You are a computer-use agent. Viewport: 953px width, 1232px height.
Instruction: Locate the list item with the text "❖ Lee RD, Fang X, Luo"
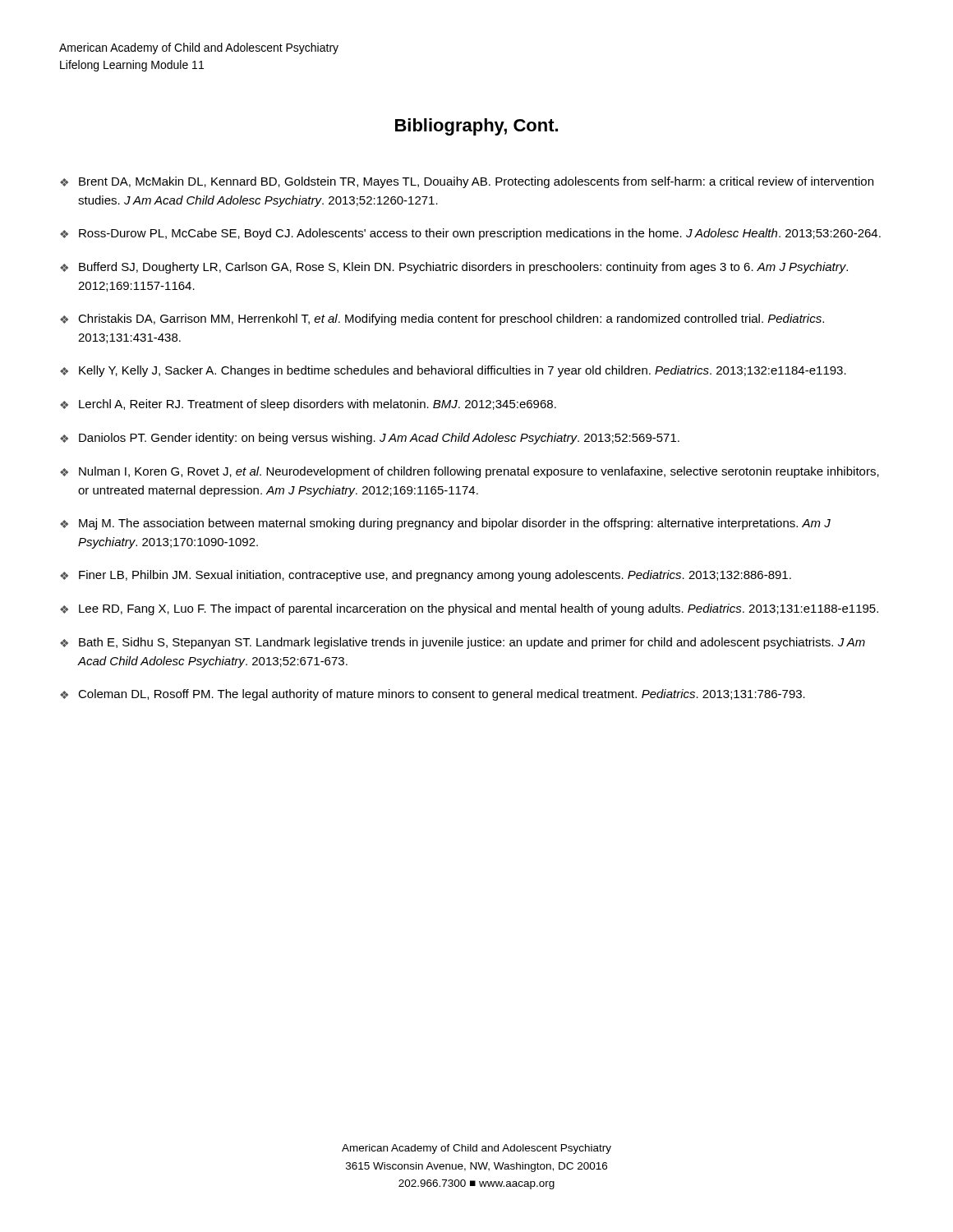click(476, 609)
